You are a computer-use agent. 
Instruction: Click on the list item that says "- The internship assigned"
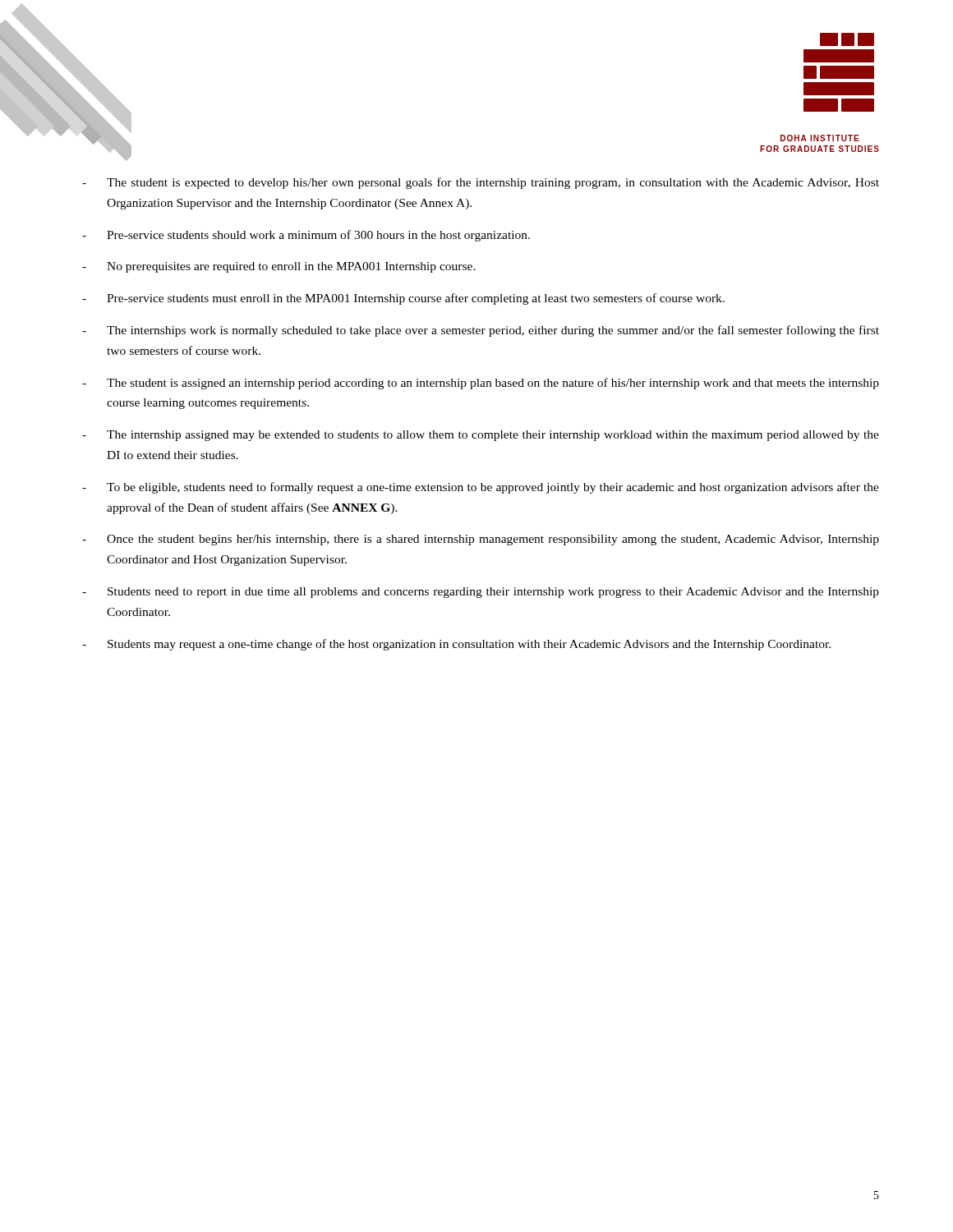(481, 445)
